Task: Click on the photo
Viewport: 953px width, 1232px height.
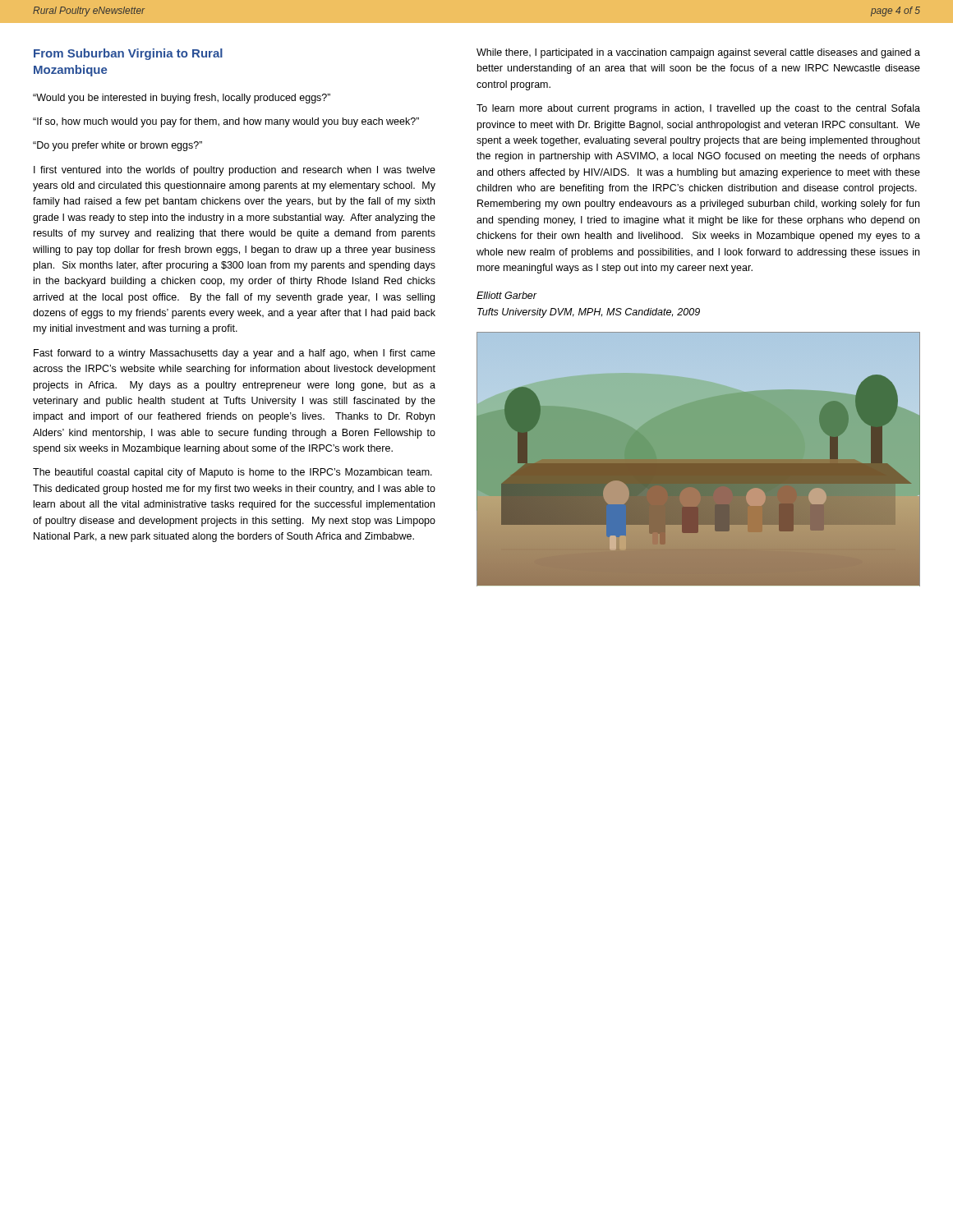Action: [x=698, y=461]
